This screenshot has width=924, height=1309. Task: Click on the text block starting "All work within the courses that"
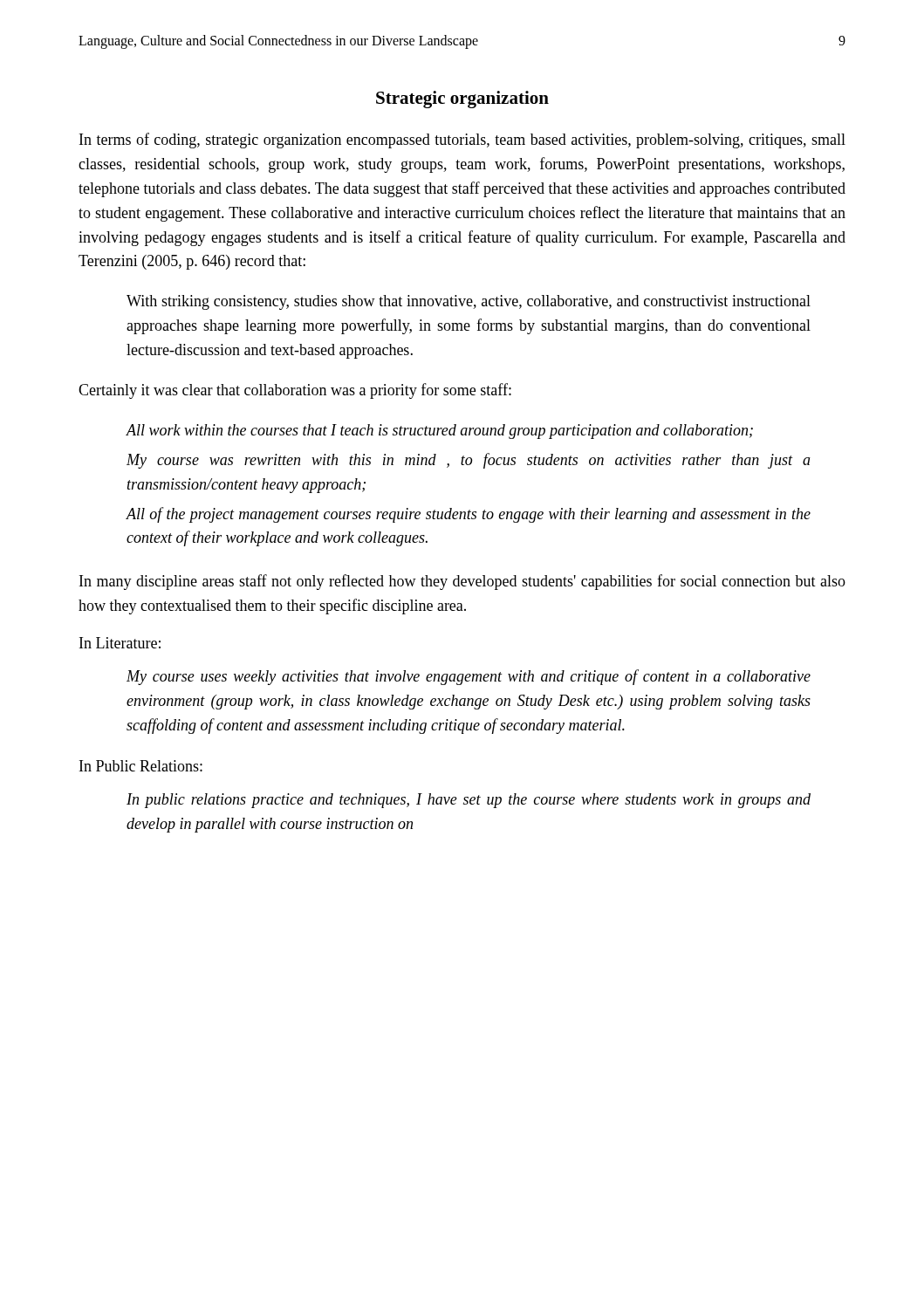(440, 430)
